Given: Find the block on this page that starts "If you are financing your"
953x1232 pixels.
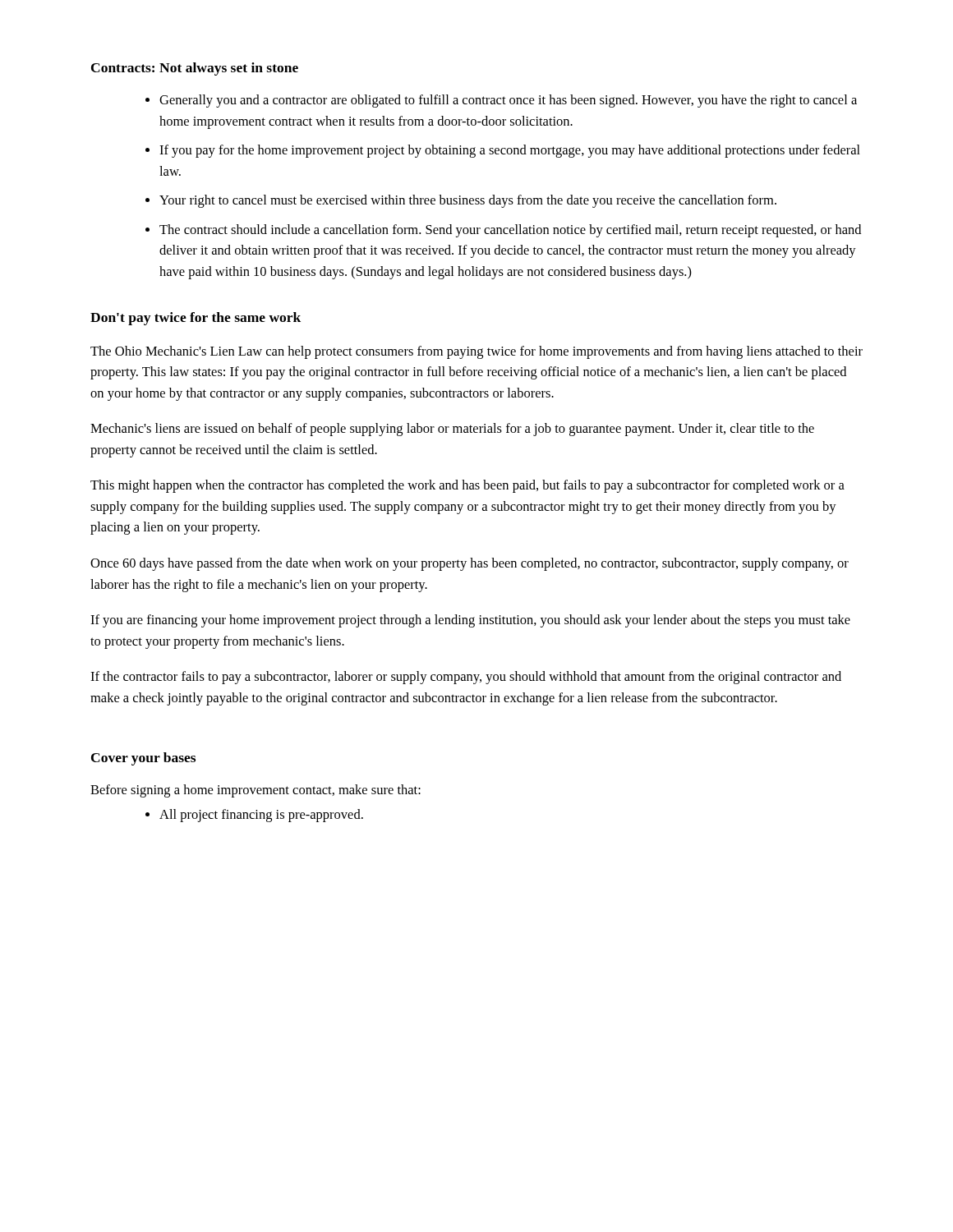Looking at the screenshot, I should pyautogui.click(x=470, y=630).
